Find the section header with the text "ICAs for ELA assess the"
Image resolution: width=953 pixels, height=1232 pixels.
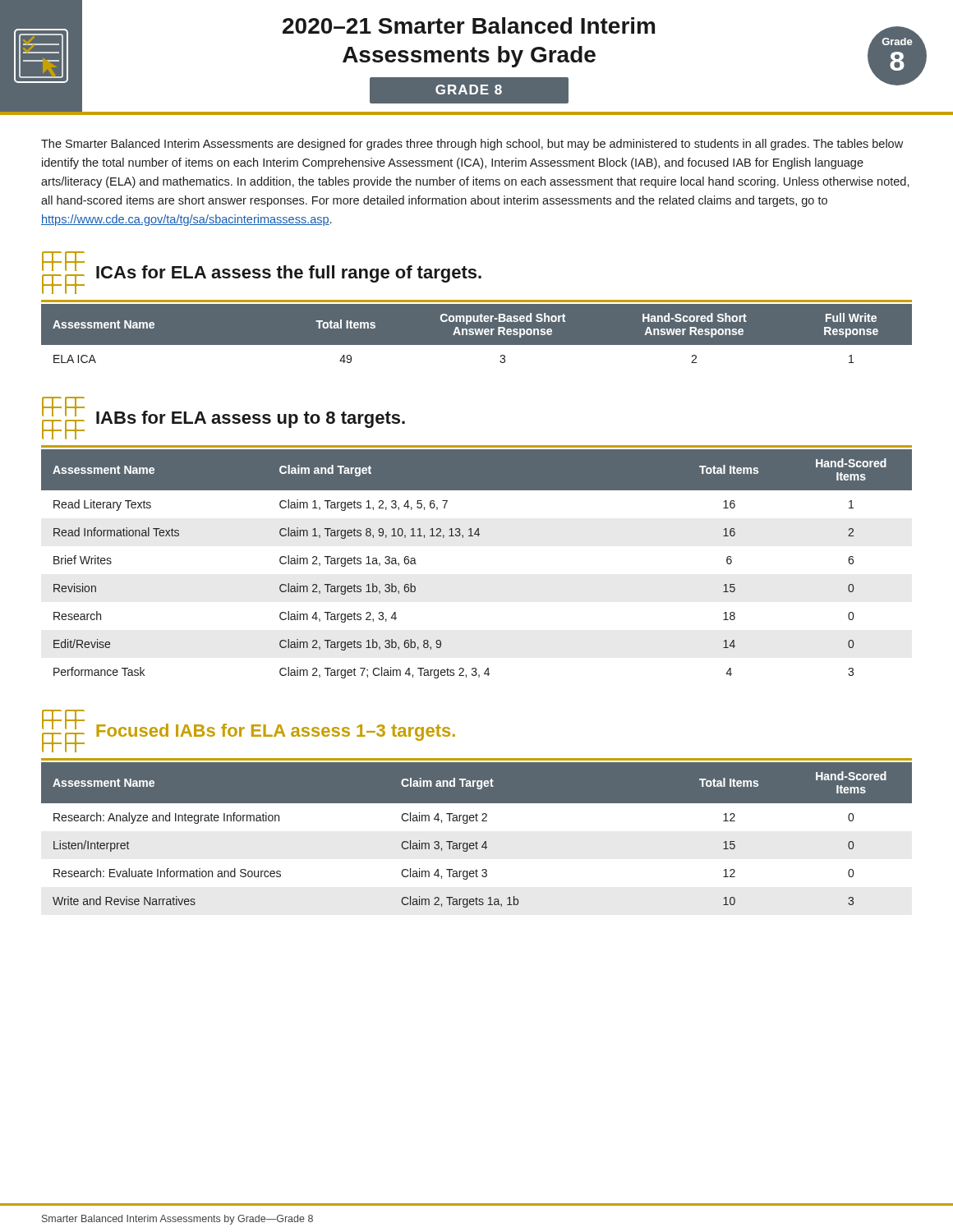pyautogui.click(x=262, y=272)
